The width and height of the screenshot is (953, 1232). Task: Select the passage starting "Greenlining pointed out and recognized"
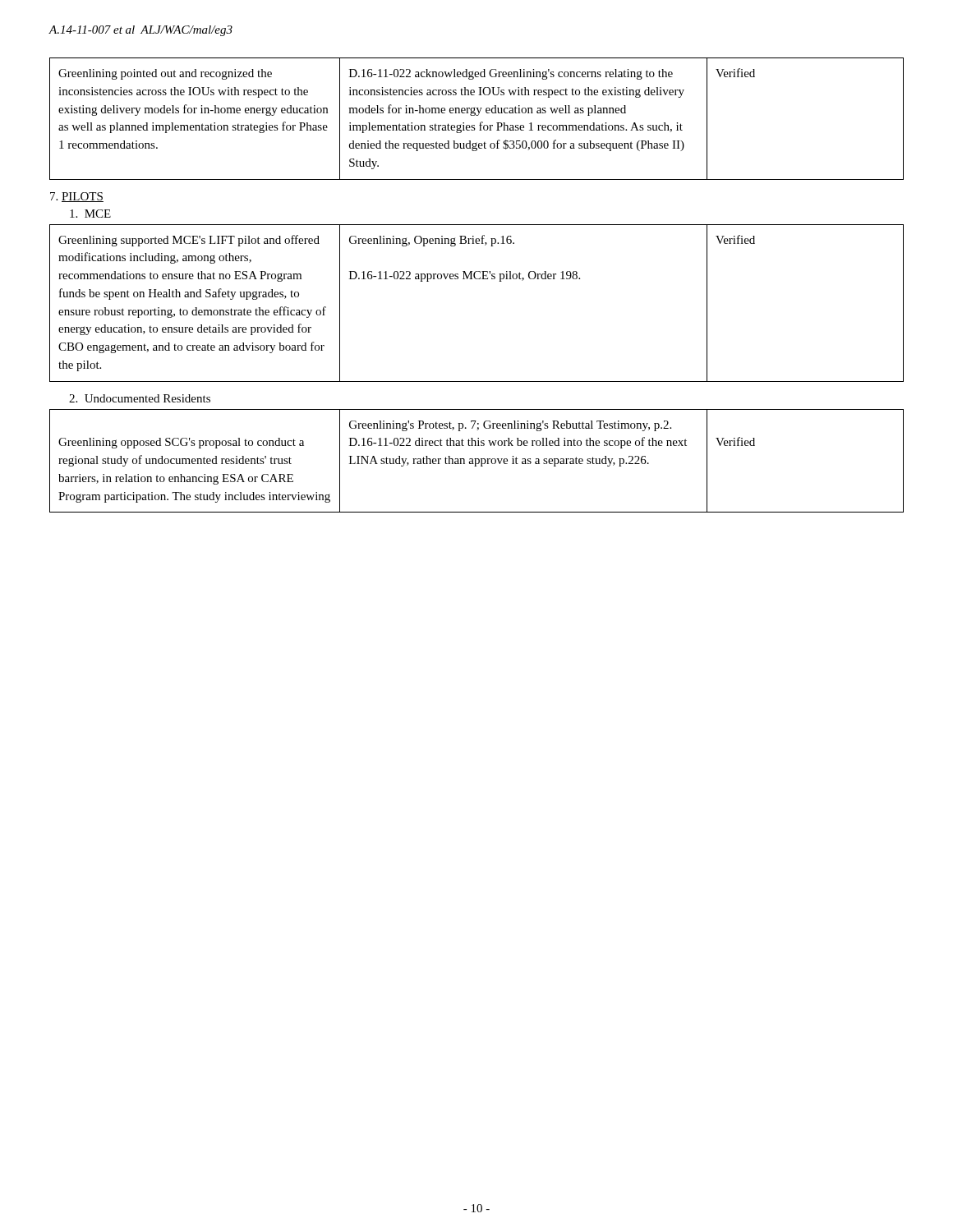point(193,109)
